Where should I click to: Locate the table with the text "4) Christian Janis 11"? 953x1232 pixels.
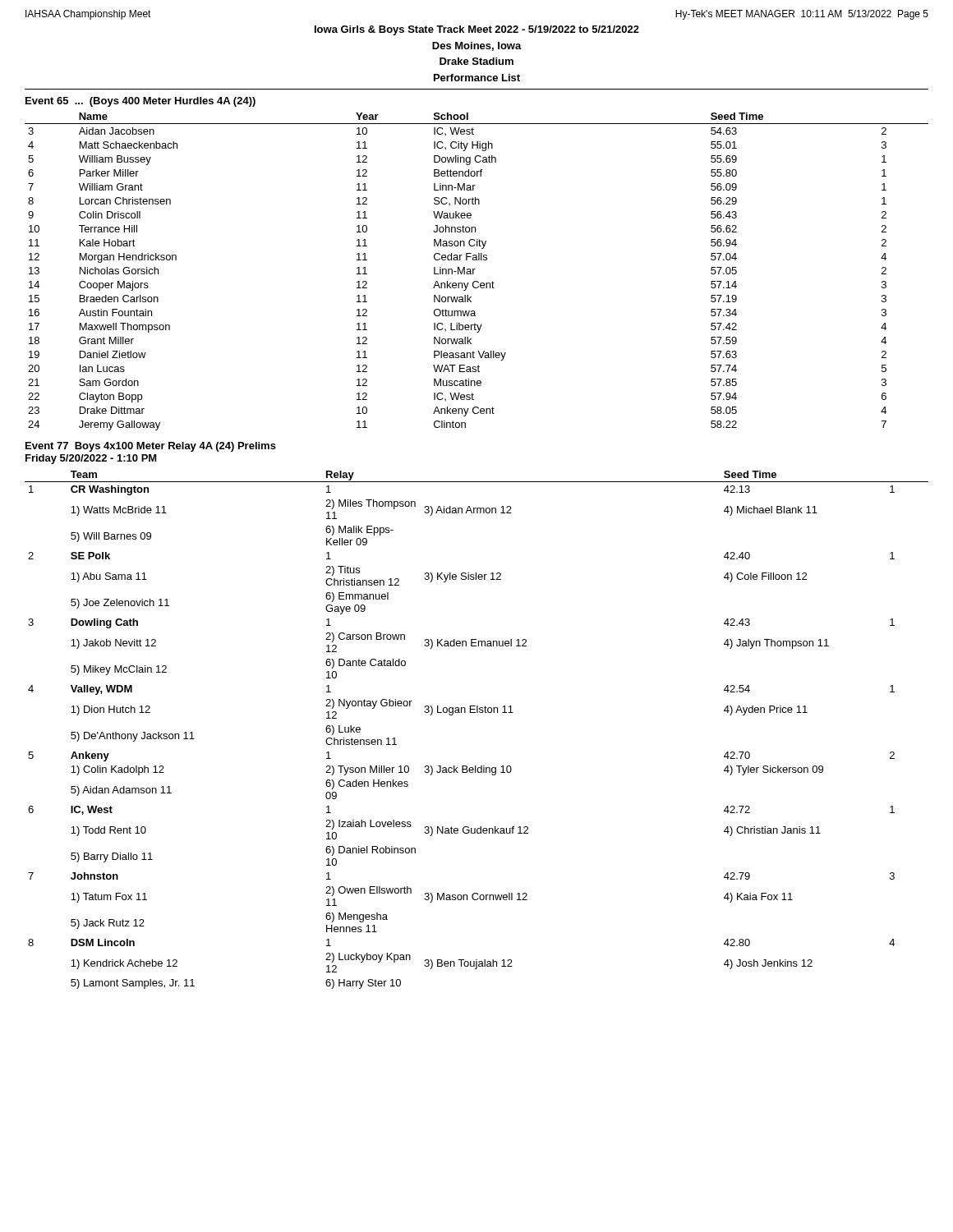click(x=476, y=728)
